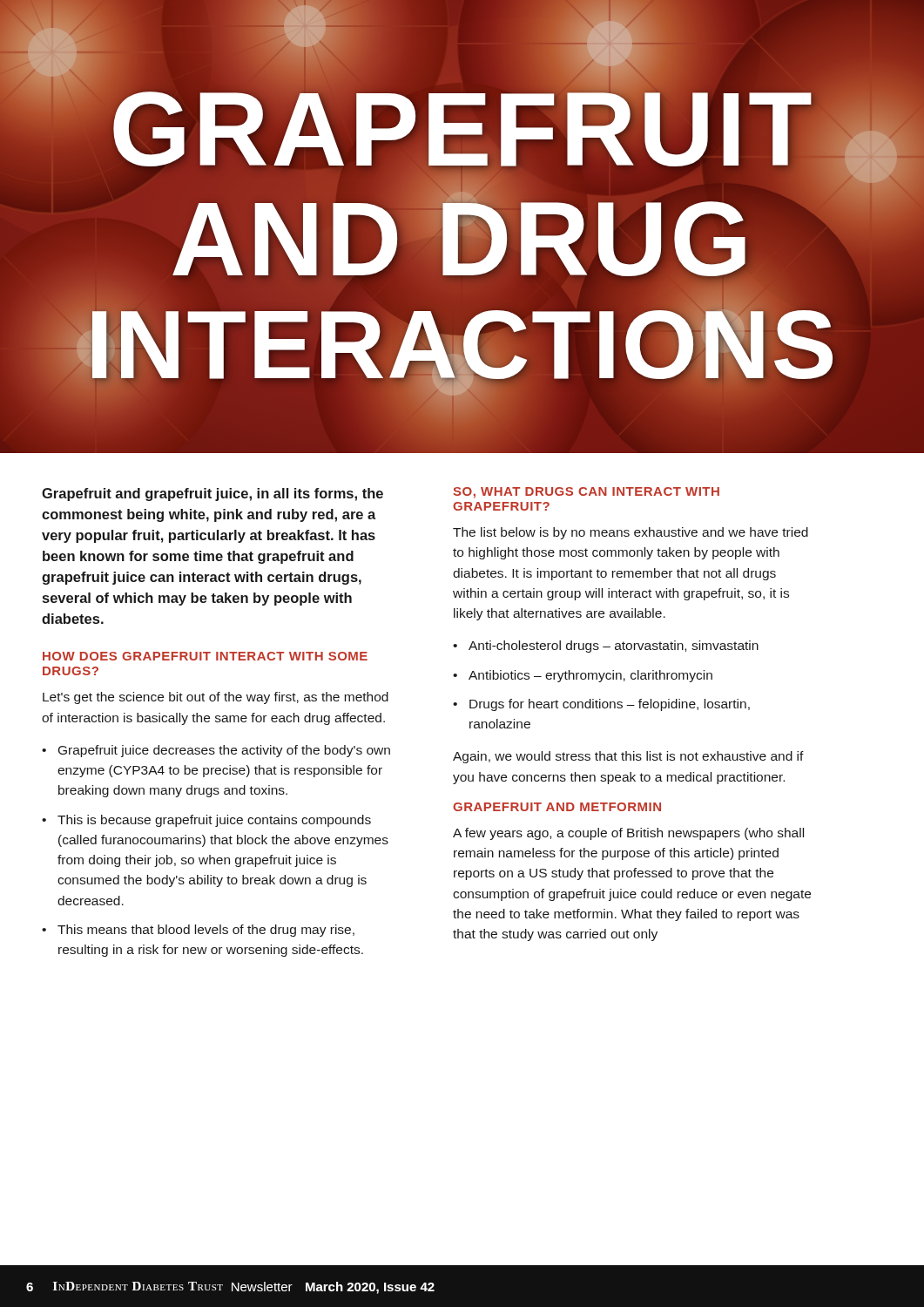
Task: Navigate to the text block starting "This means that blood levels of"
Action: 211,939
